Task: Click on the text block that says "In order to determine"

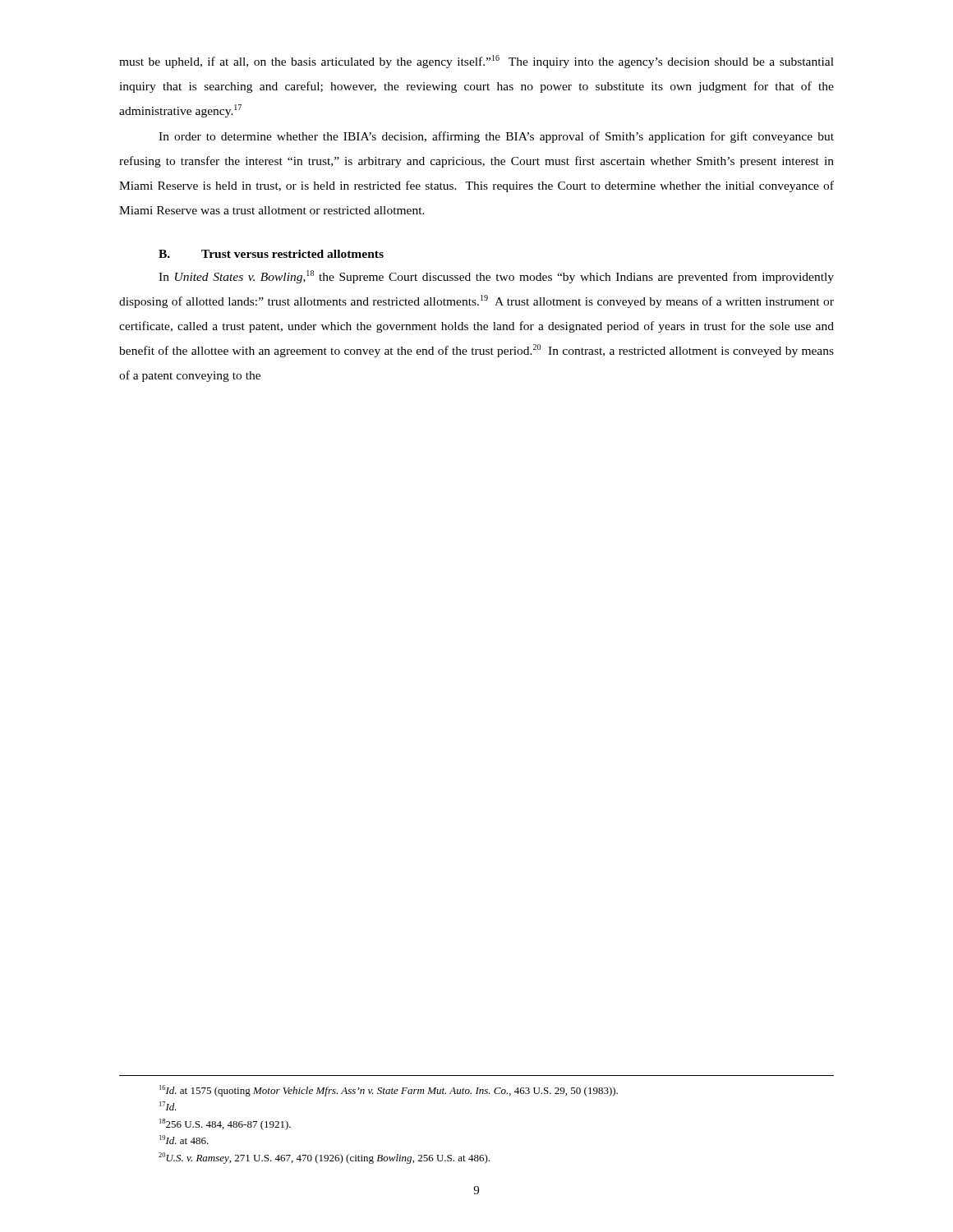Action: [x=476, y=173]
